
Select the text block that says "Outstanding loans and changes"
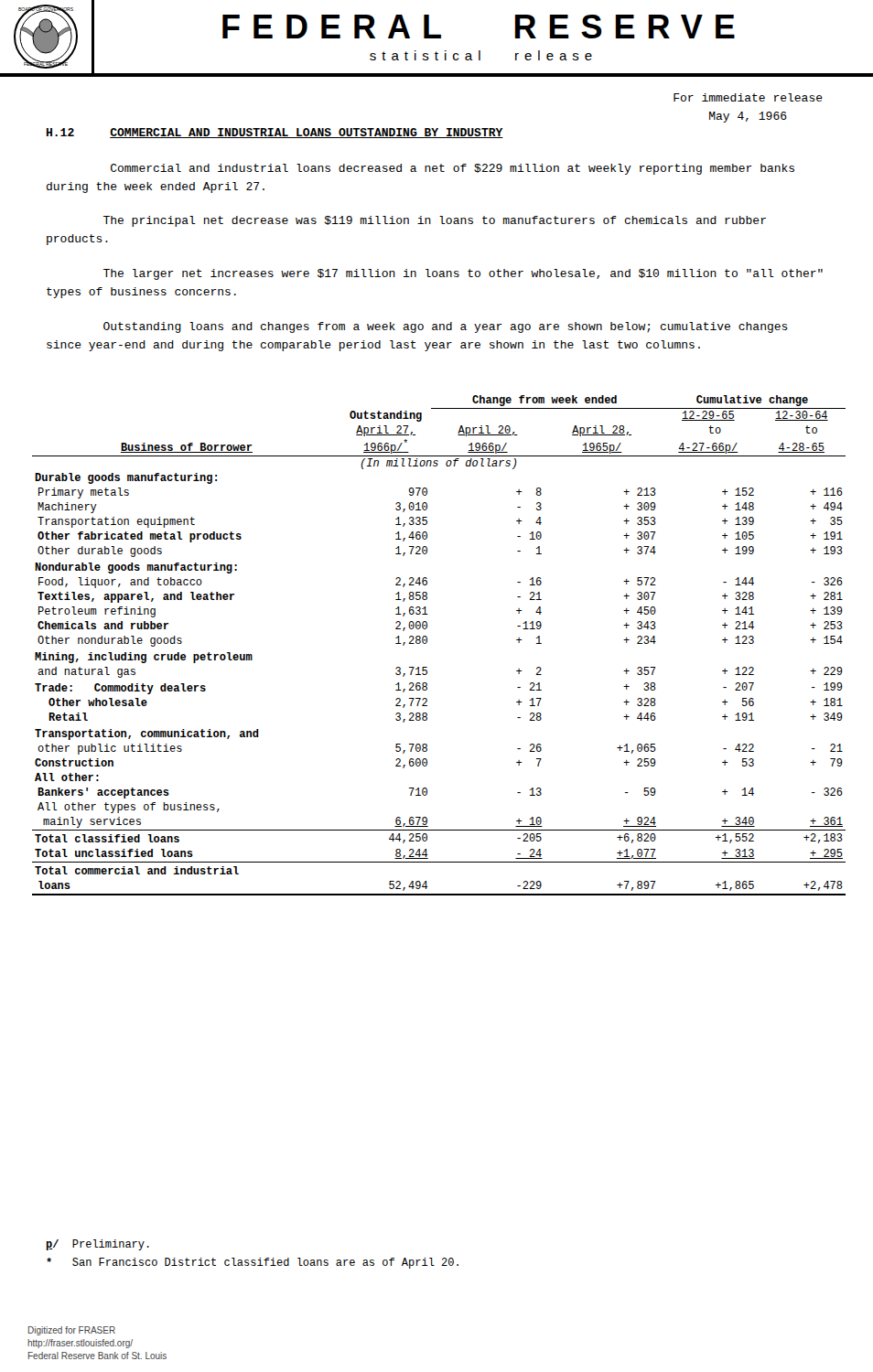417,336
